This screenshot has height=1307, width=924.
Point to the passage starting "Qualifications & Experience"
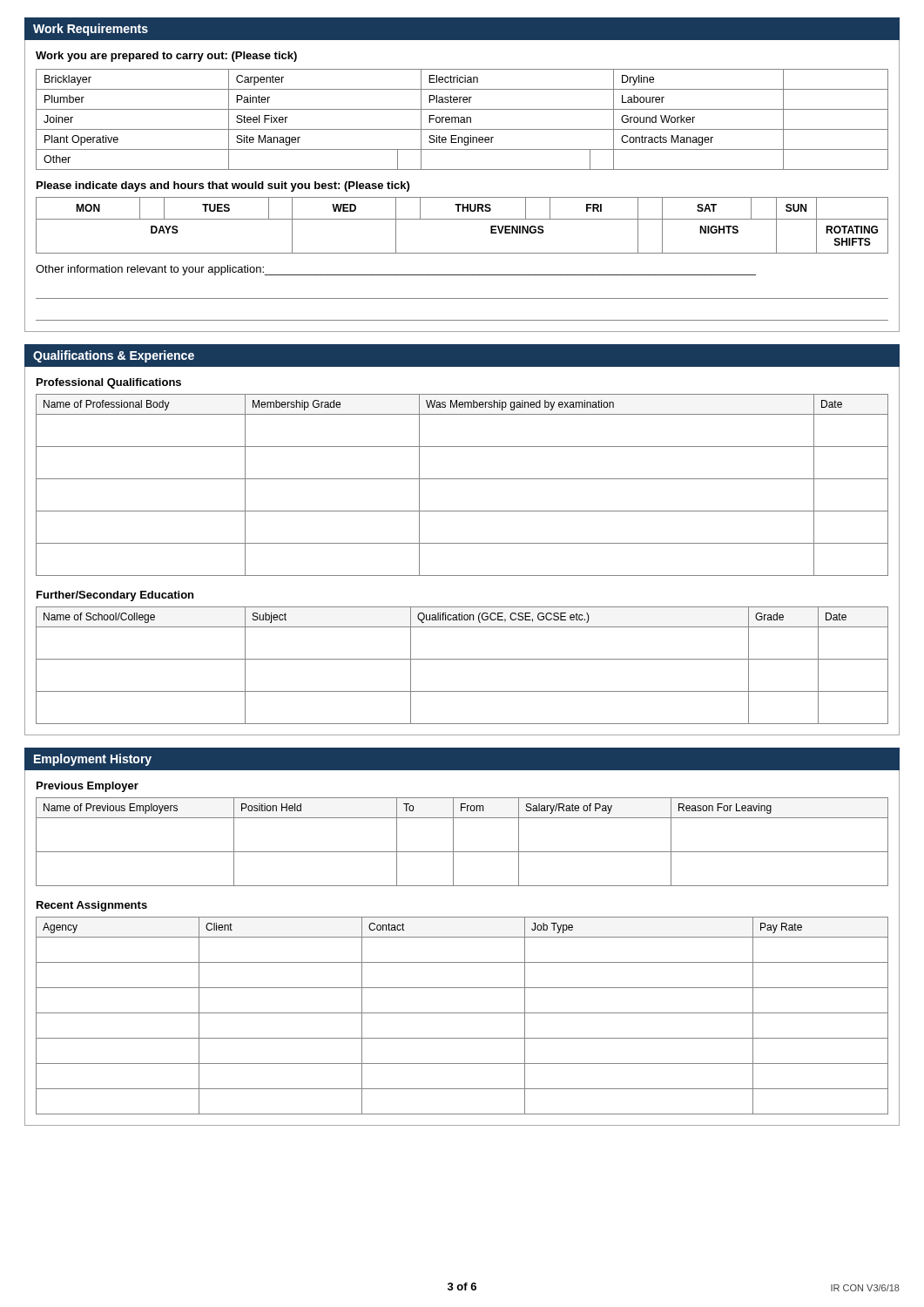click(x=462, y=356)
